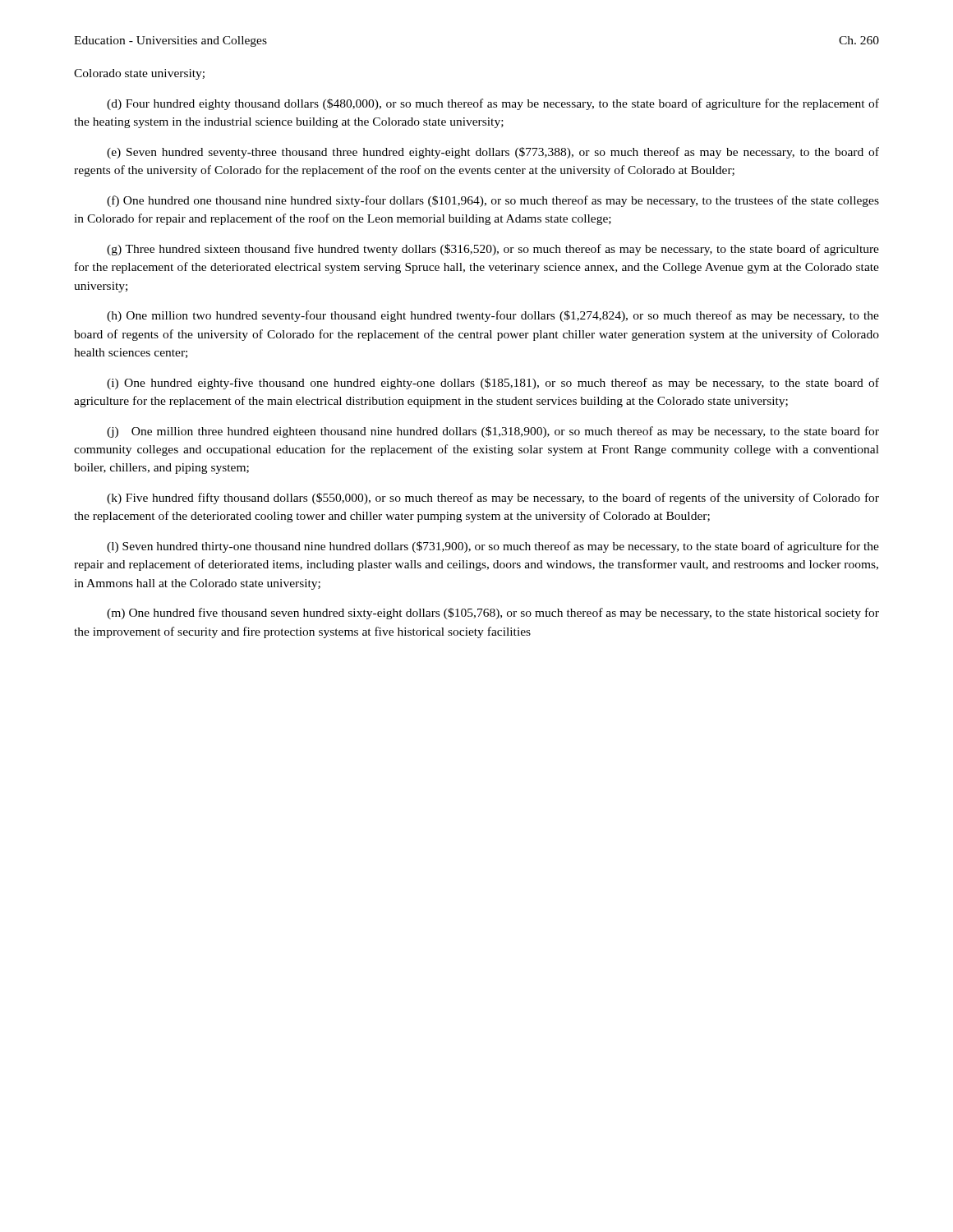
Task: Find the text starting "(j) One million three hundred eighteen"
Action: coord(476,449)
